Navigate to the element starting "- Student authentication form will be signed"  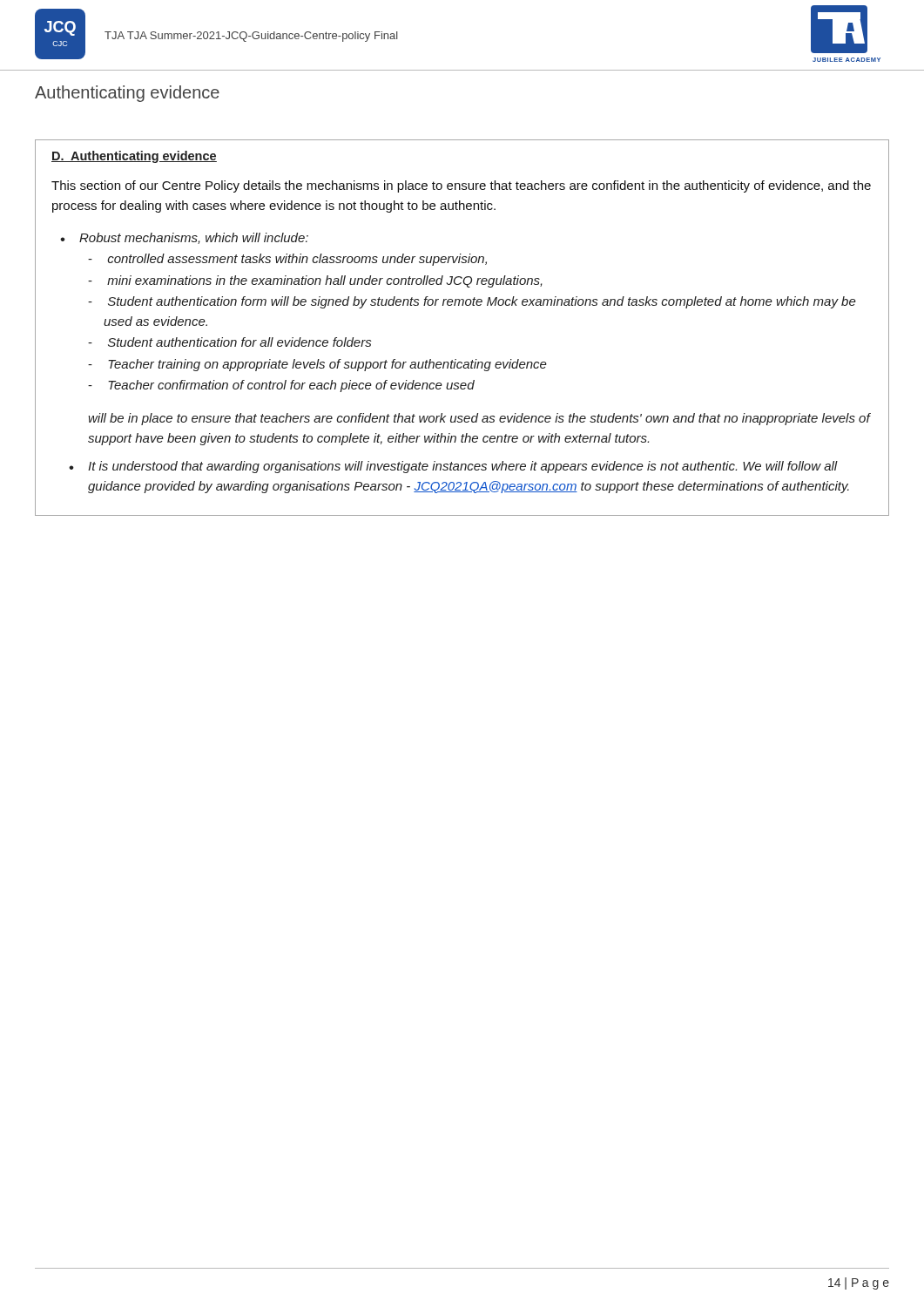pyautogui.click(x=480, y=311)
